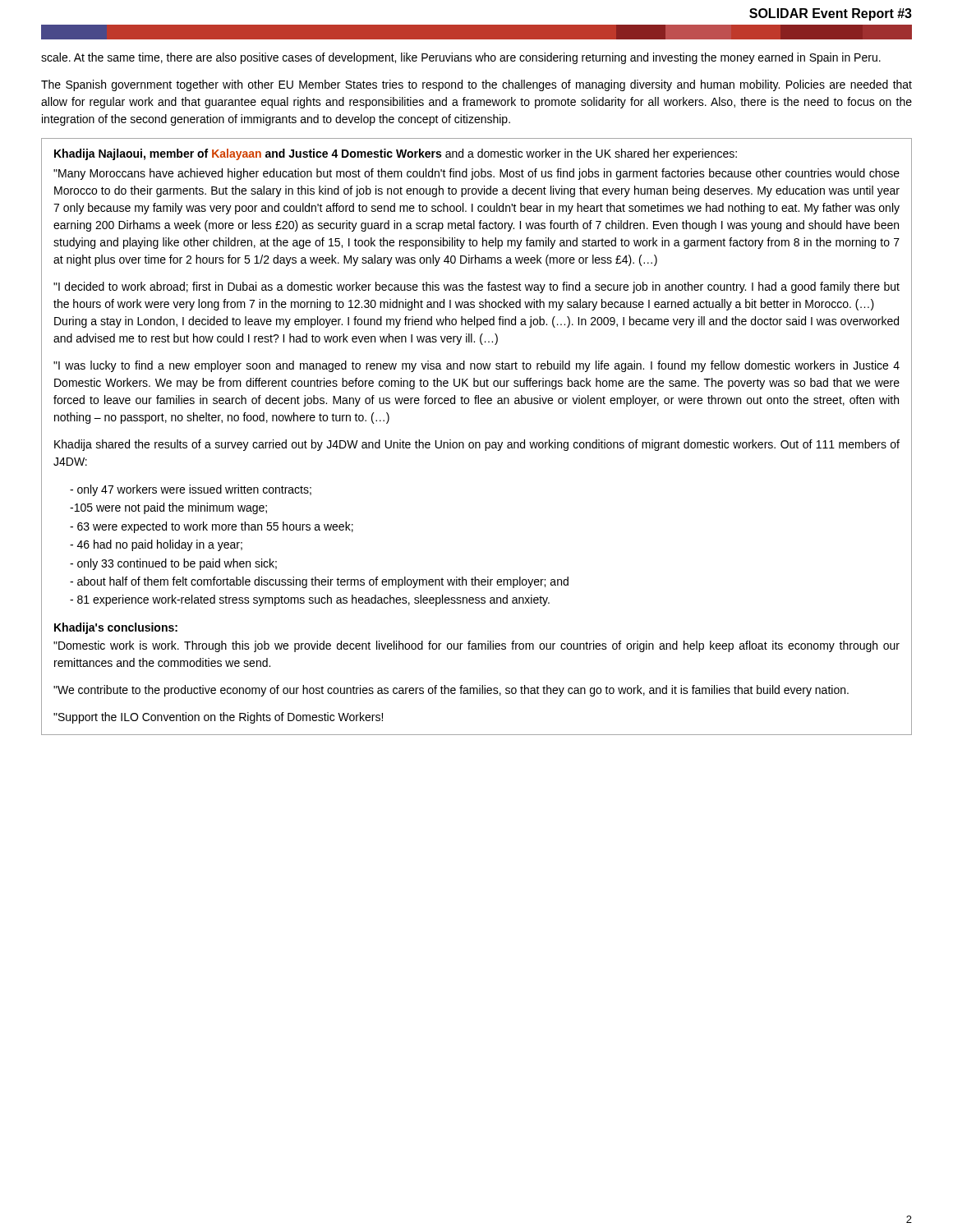Find the region starting ""Many Moroccans have achieved"
This screenshot has height=1232, width=953.
(476, 216)
